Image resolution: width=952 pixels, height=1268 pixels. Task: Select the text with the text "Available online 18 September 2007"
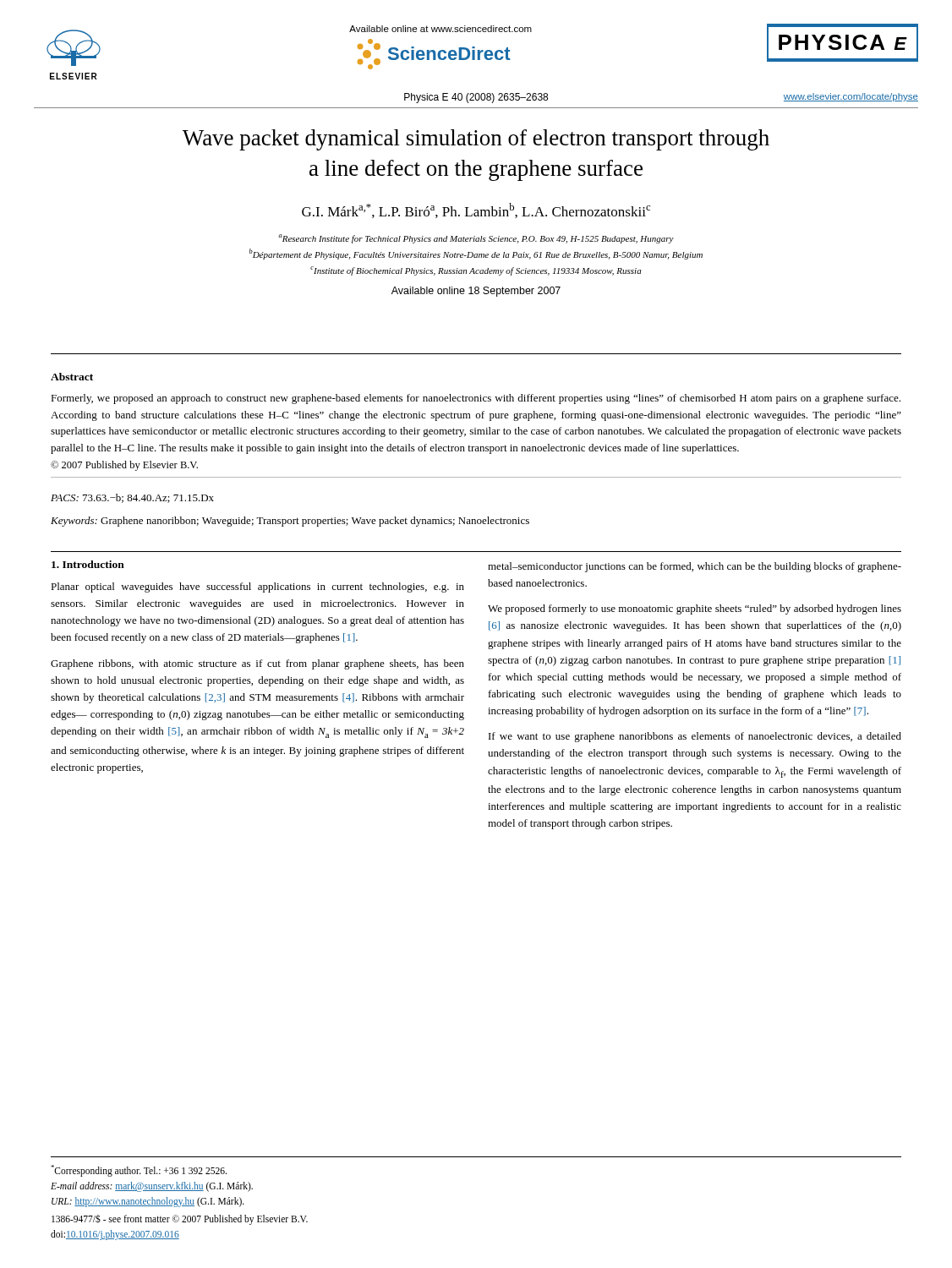[476, 291]
